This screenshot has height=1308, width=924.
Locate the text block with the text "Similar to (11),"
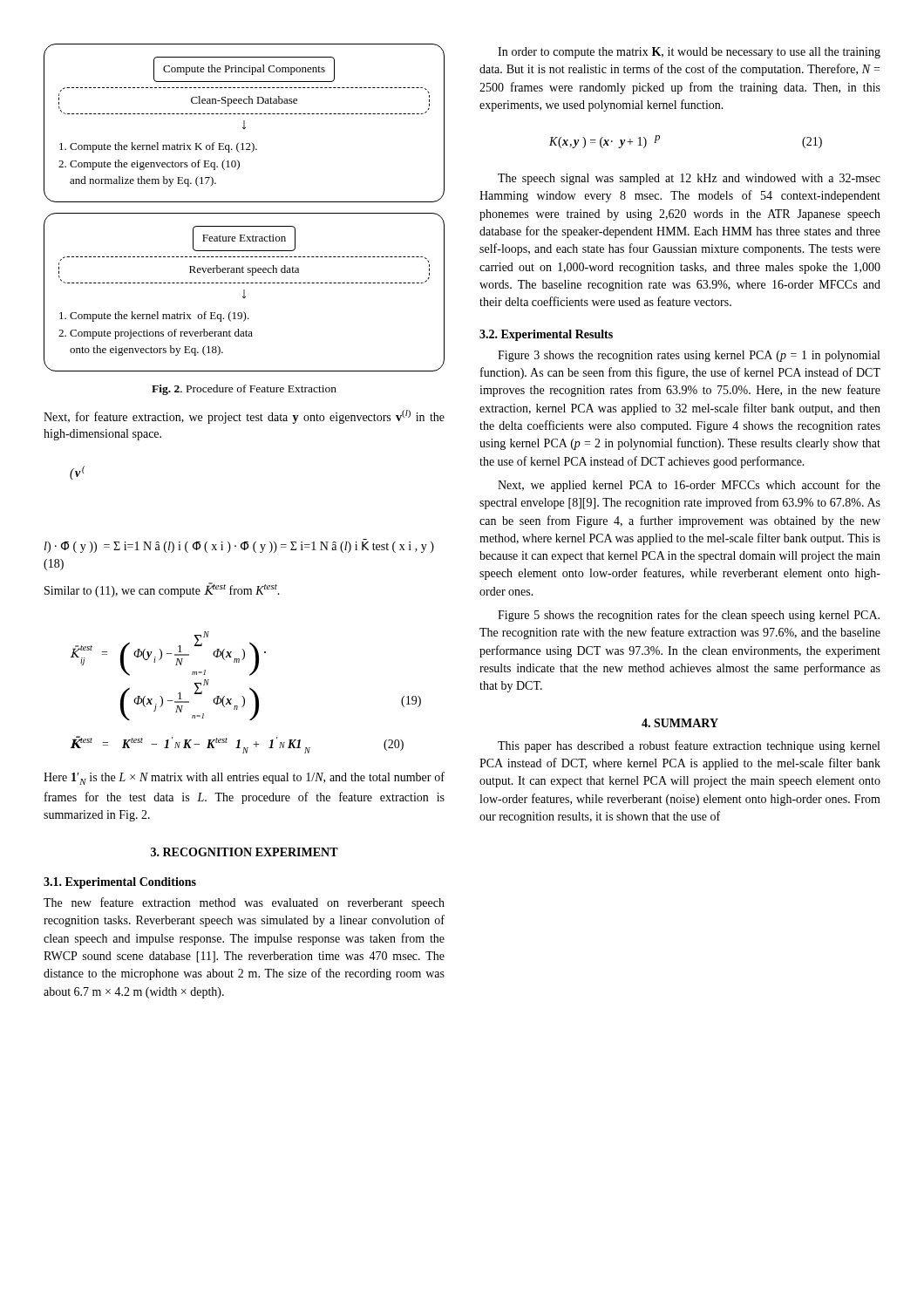tap(162, 589)
